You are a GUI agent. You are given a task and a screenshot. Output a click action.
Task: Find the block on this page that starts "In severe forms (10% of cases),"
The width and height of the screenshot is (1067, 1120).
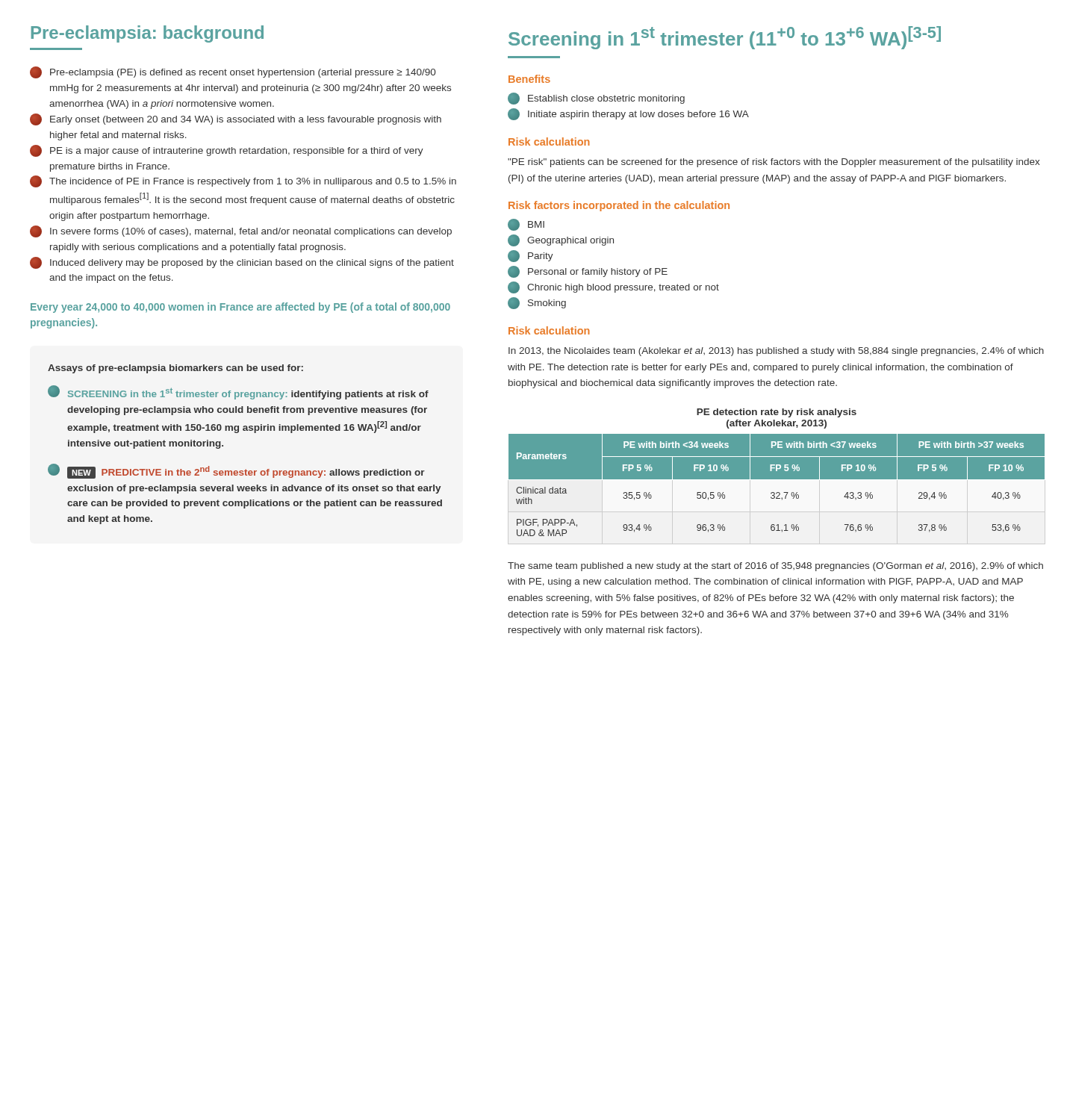(246, 239)
